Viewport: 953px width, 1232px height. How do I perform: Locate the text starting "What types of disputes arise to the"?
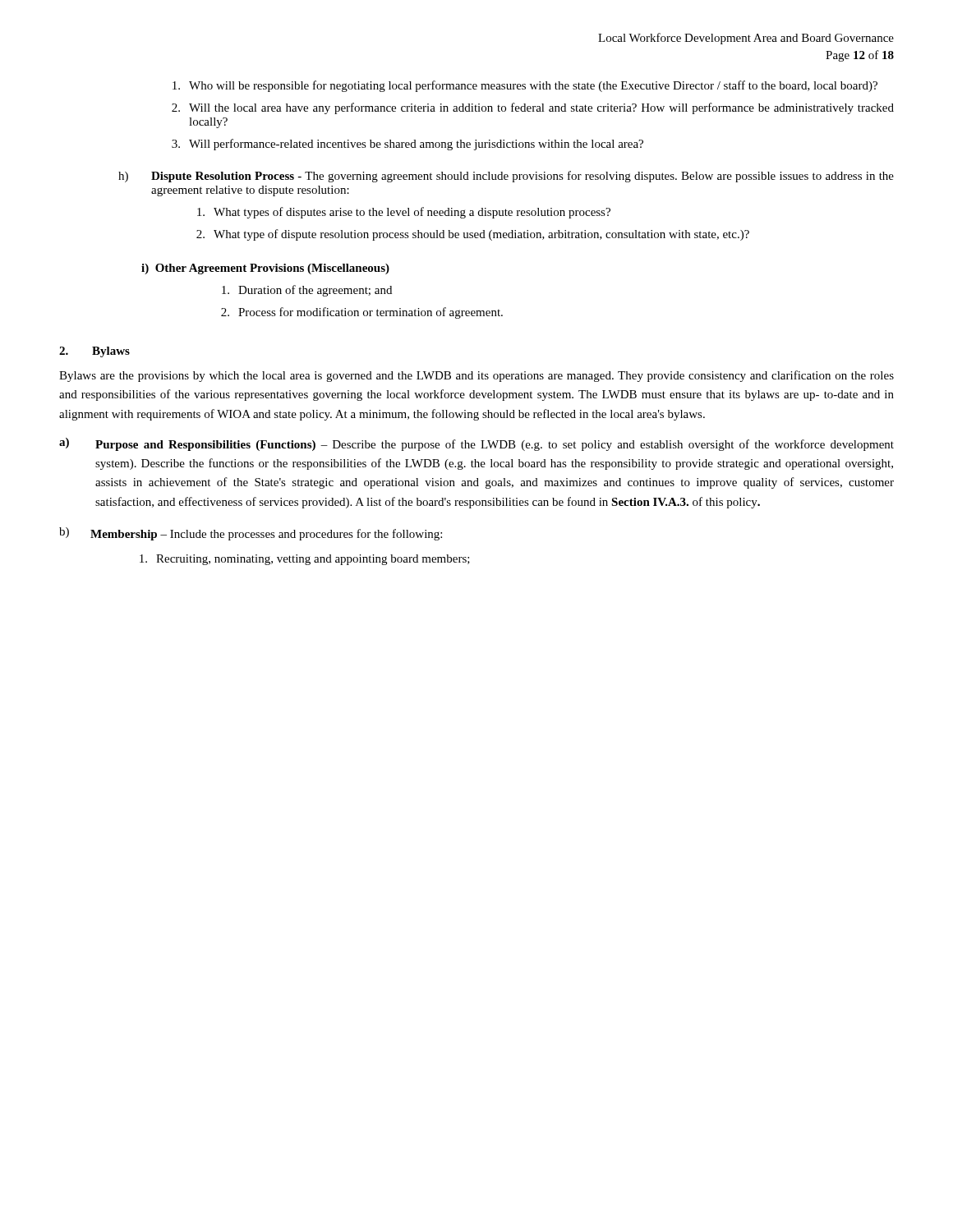coord(538,212)
